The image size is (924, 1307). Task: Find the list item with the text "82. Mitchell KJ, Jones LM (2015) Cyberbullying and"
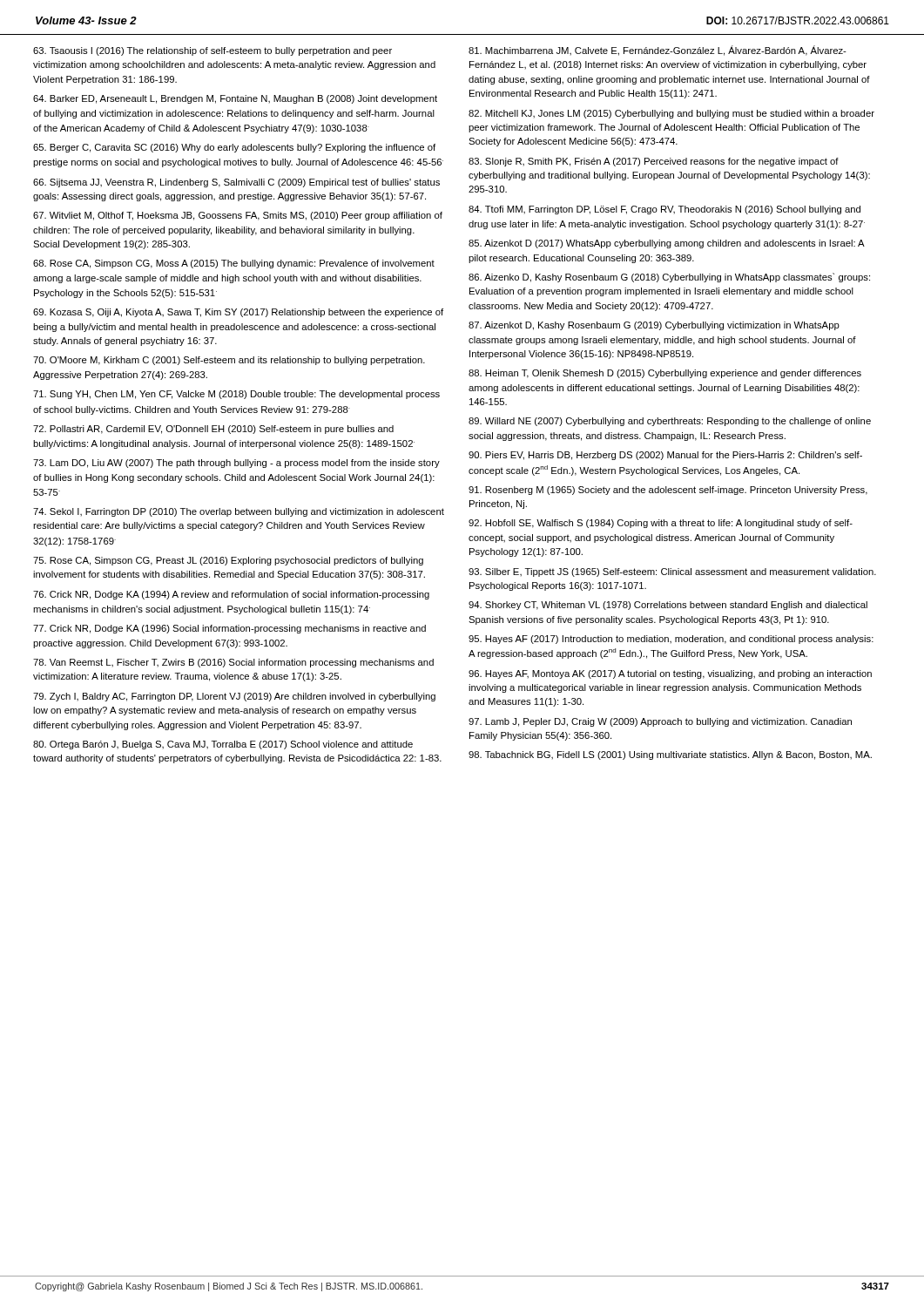pyautogui.click(x=671, y=127)
